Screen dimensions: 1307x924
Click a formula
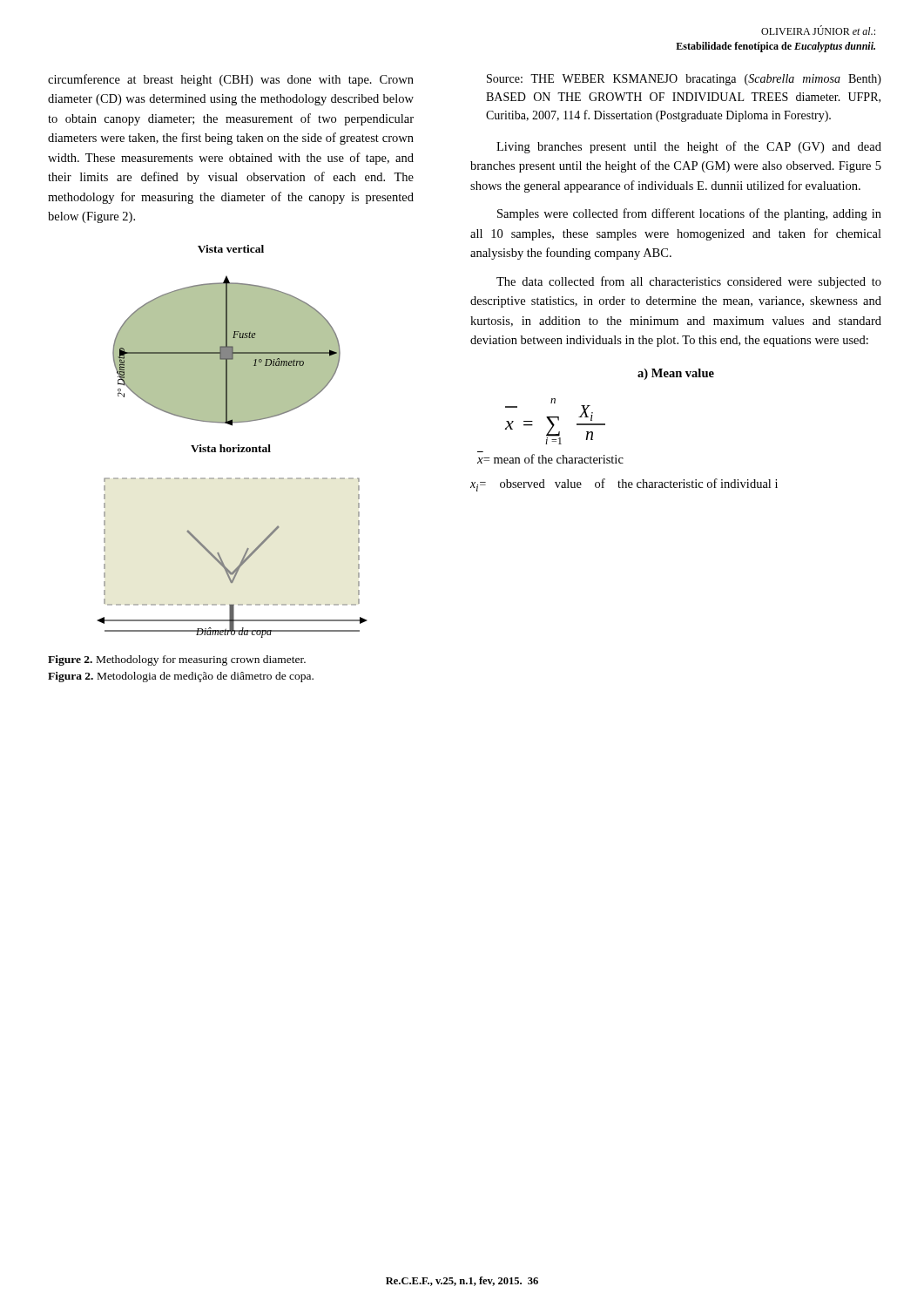pos(583,418)
